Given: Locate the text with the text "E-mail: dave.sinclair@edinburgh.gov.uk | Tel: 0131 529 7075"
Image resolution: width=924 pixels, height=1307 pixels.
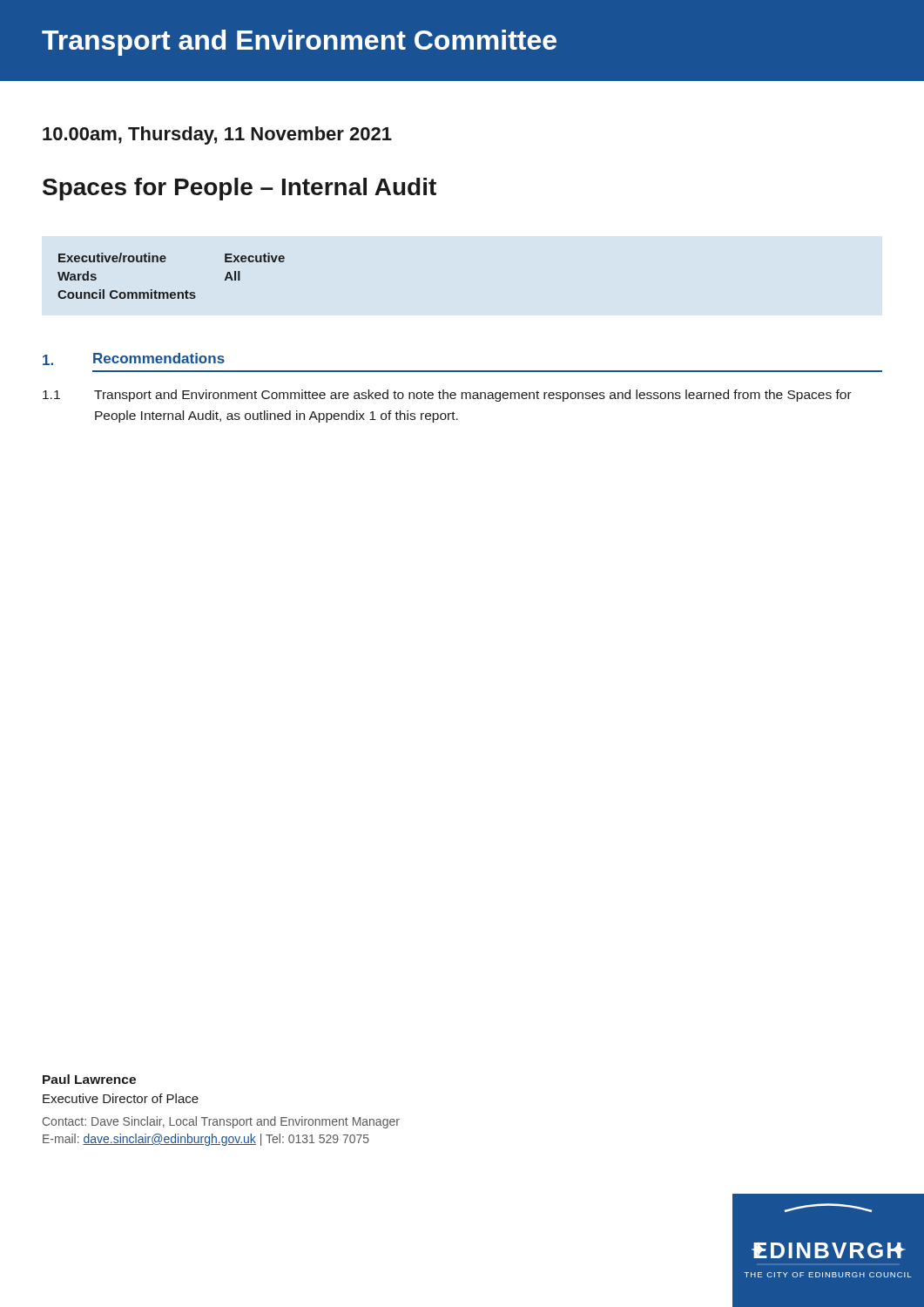Looking at the screenshot, I should (206, 1139).
